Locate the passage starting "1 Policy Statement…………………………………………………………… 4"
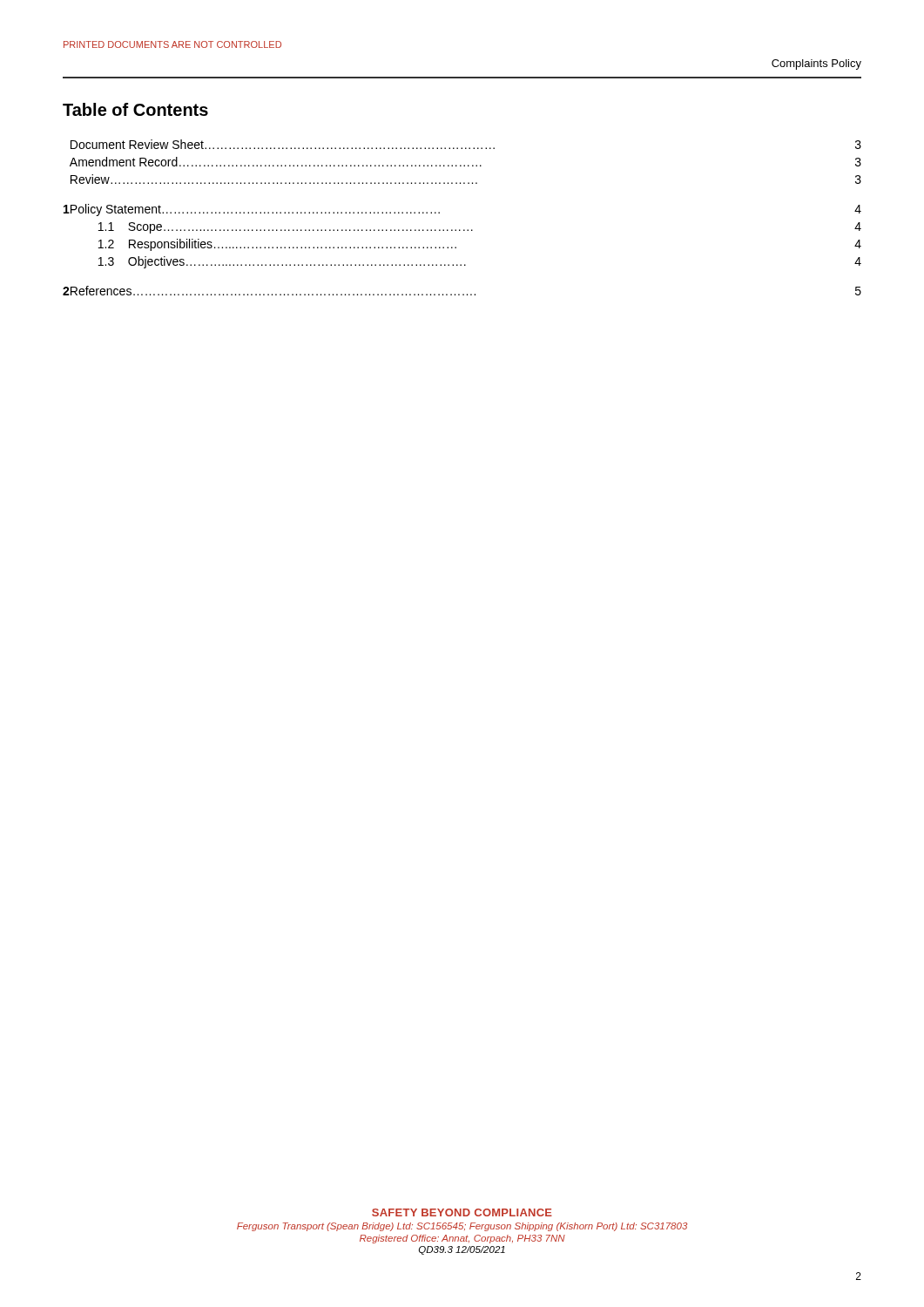The height and width of the screenshot is (1307, 924). (111, 210)
